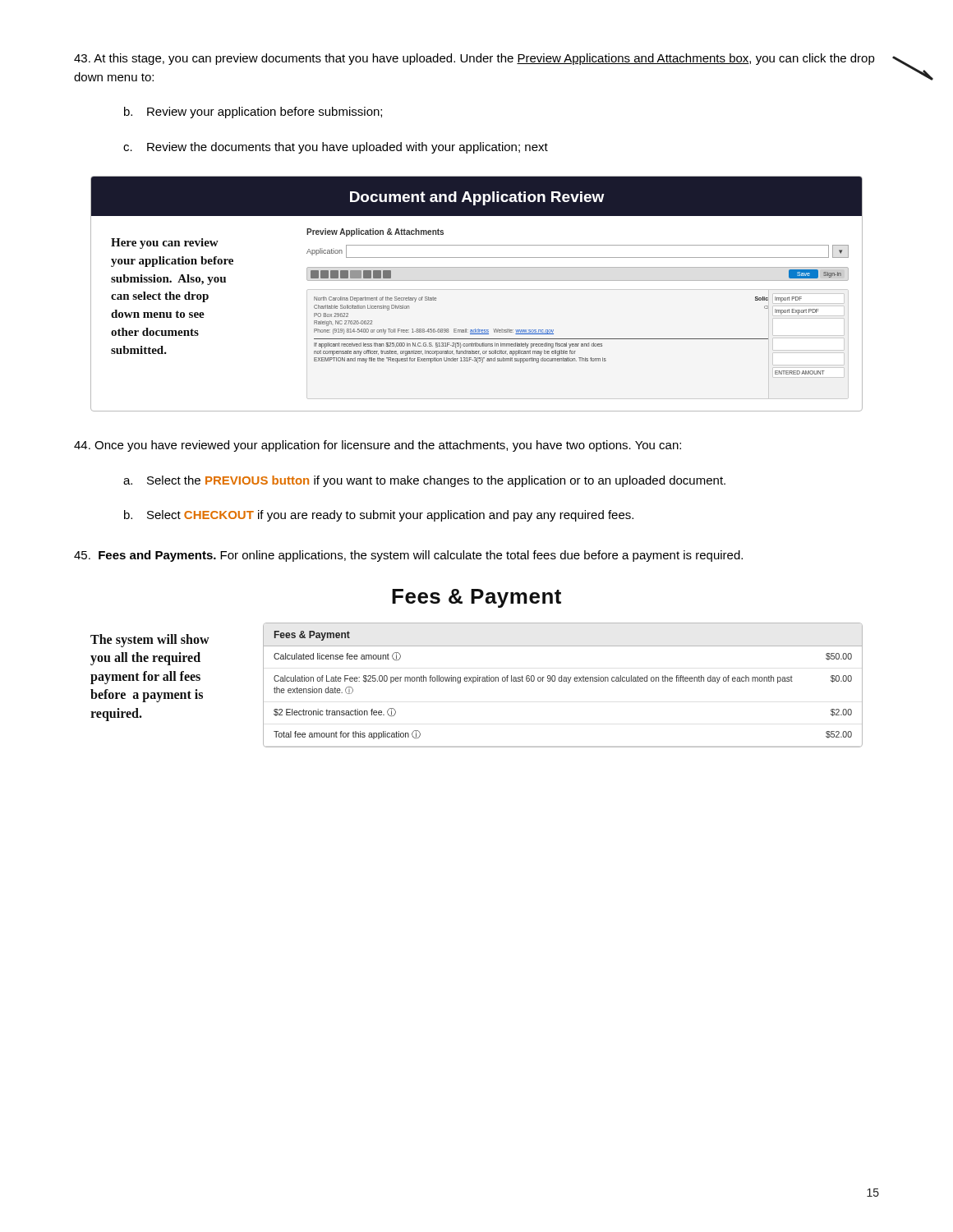The image size is (953, 1232).
Task: Navigate to the region starting "b. Review your application"
Action: coord(253,112)
